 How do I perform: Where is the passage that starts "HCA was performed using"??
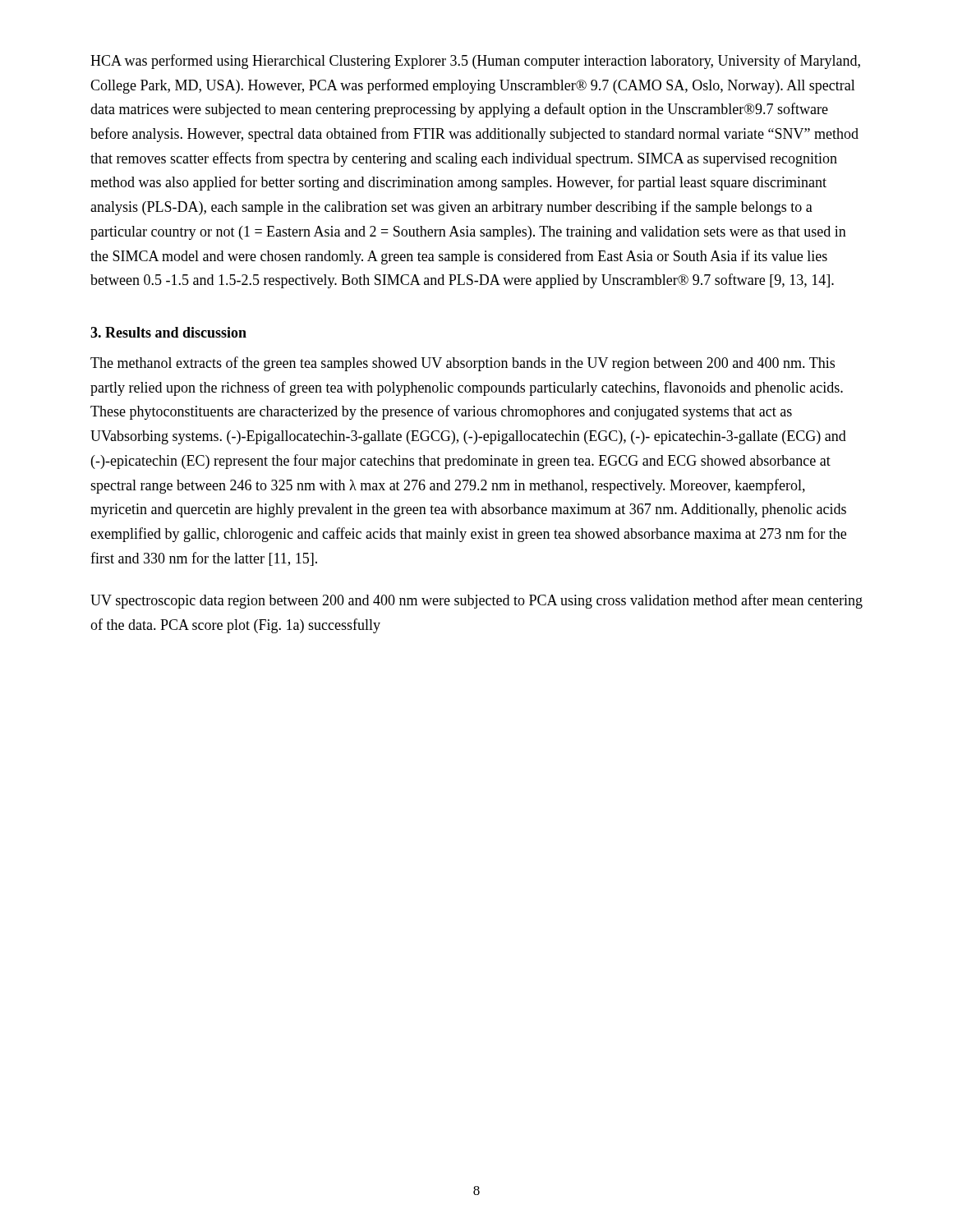pyautogui.click(x=476, y=171)
